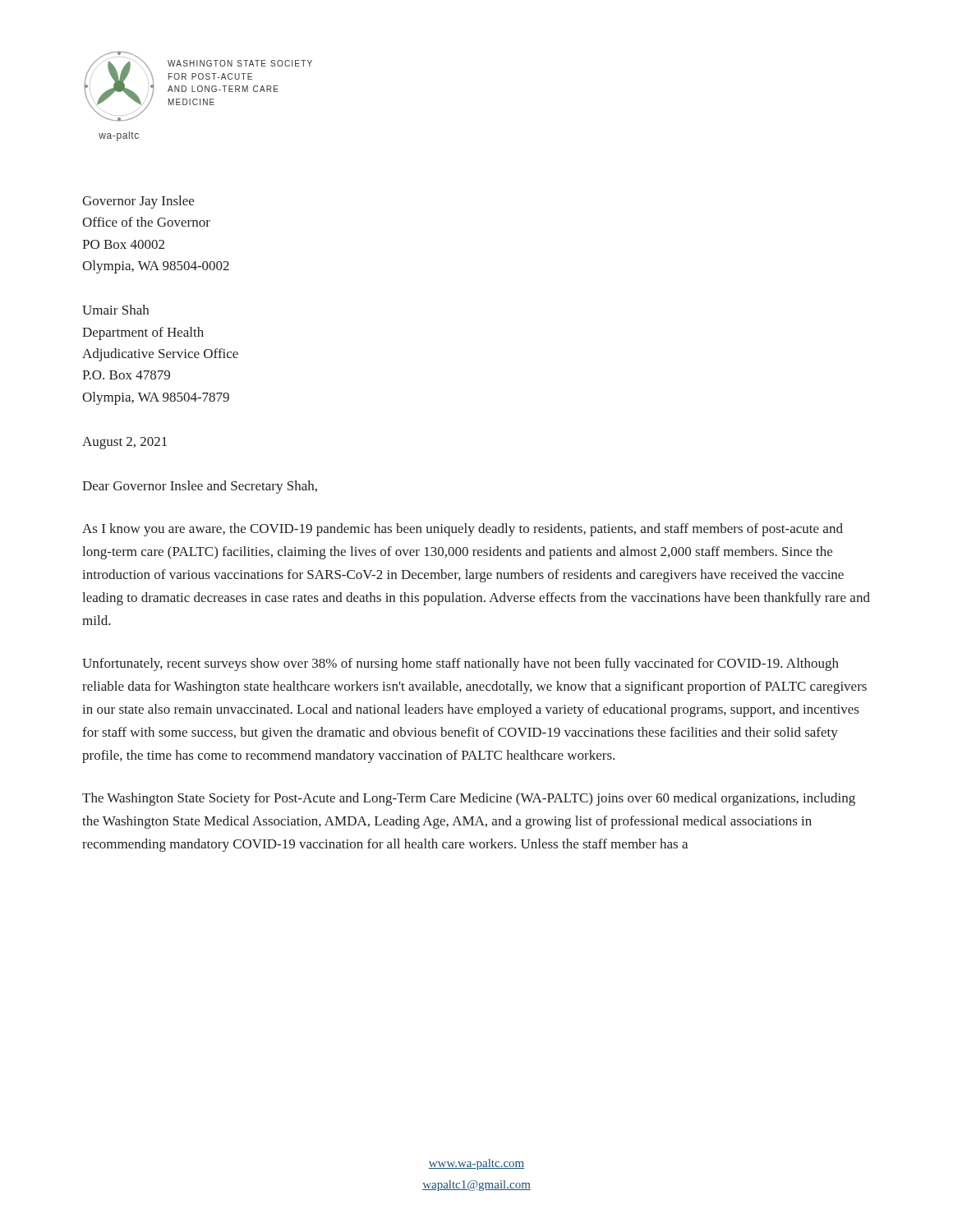This screenshot has width=953, height=1232.
Task: Click on the text that says "August 2, 2021"
Action: [125, 442]
